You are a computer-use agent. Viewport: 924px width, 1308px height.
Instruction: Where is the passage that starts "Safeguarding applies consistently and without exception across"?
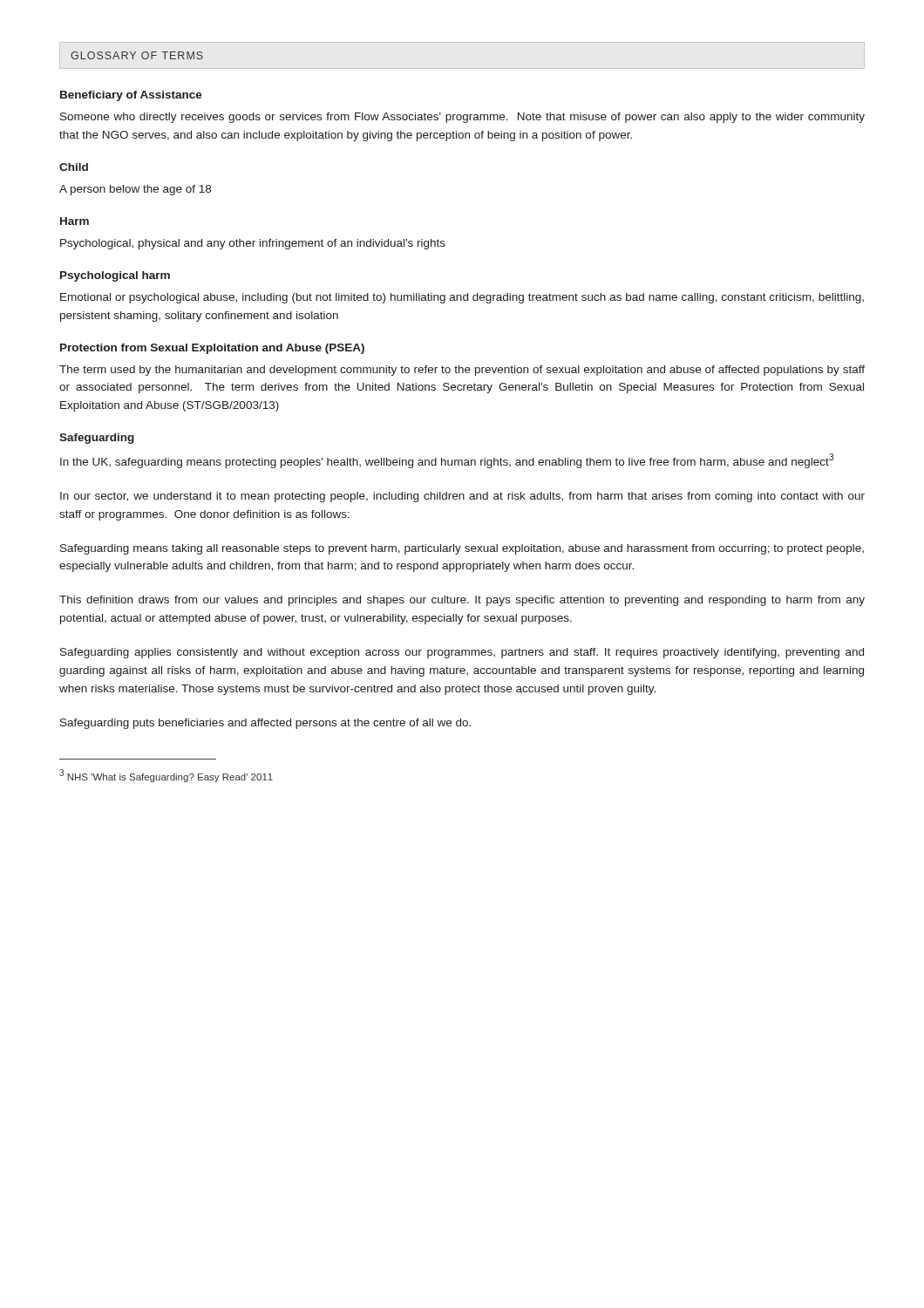pos(462,670)
